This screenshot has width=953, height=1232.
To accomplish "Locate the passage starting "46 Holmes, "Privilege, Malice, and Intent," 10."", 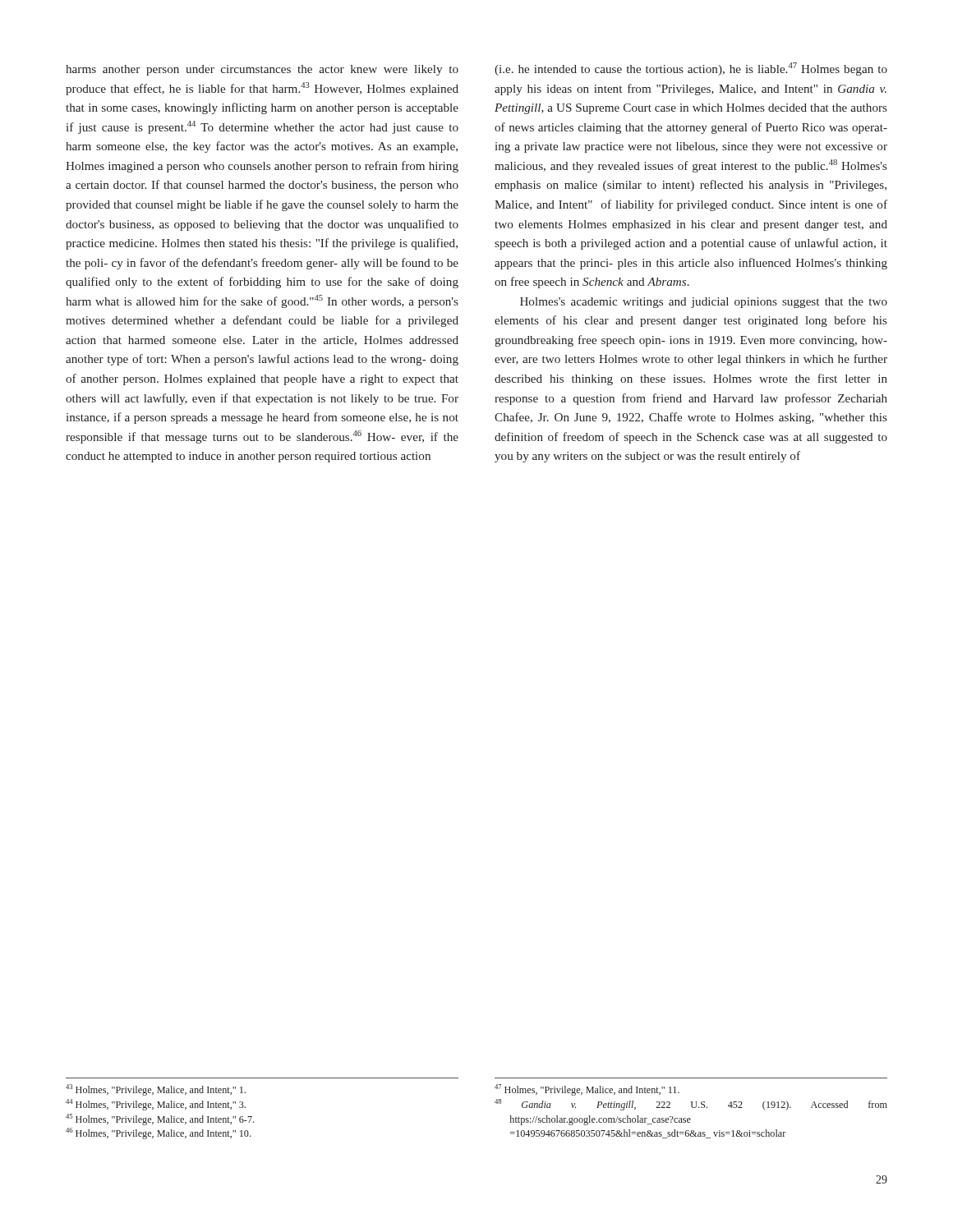I will coord(158,1133).
